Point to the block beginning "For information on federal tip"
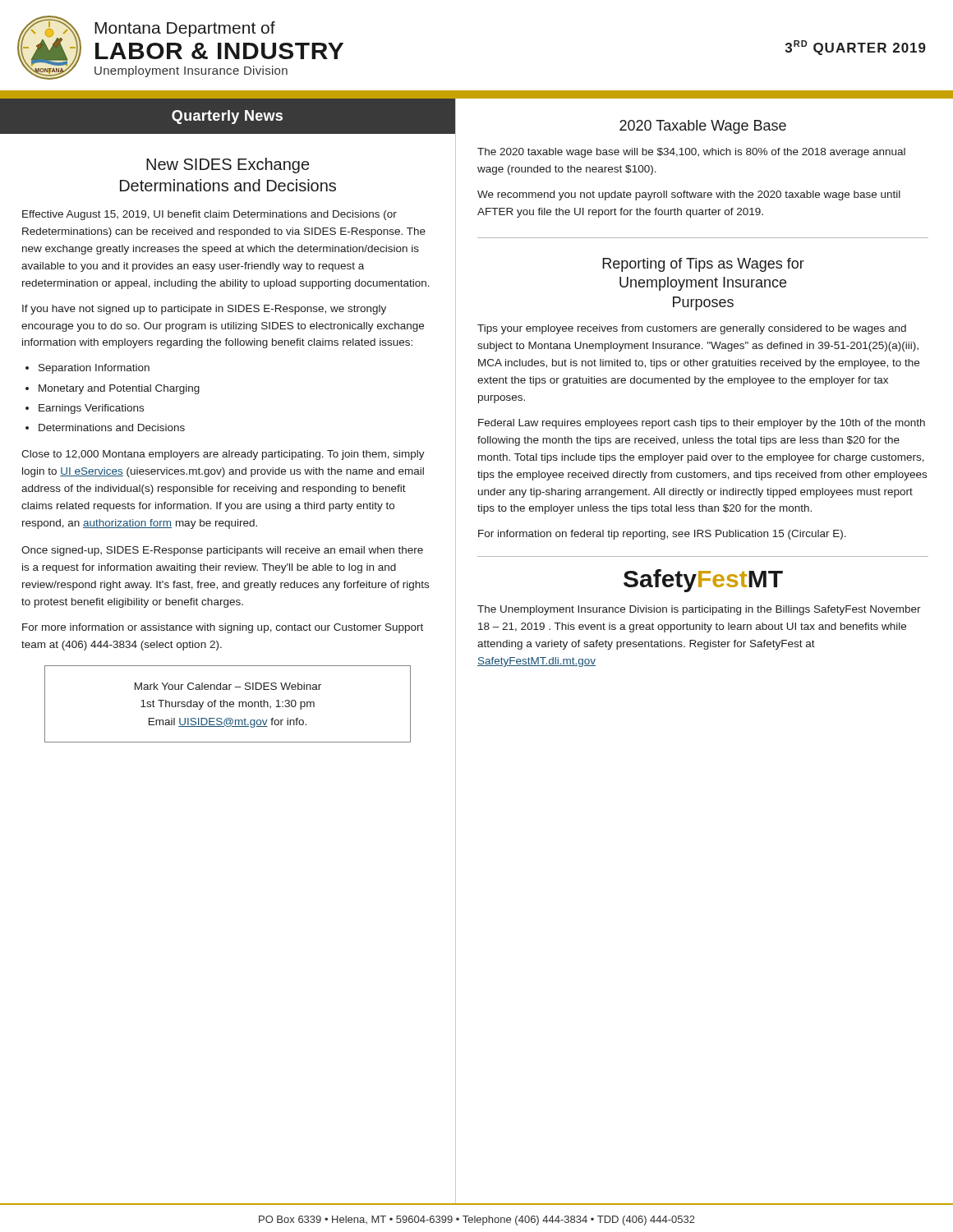 tap(662, 534)
